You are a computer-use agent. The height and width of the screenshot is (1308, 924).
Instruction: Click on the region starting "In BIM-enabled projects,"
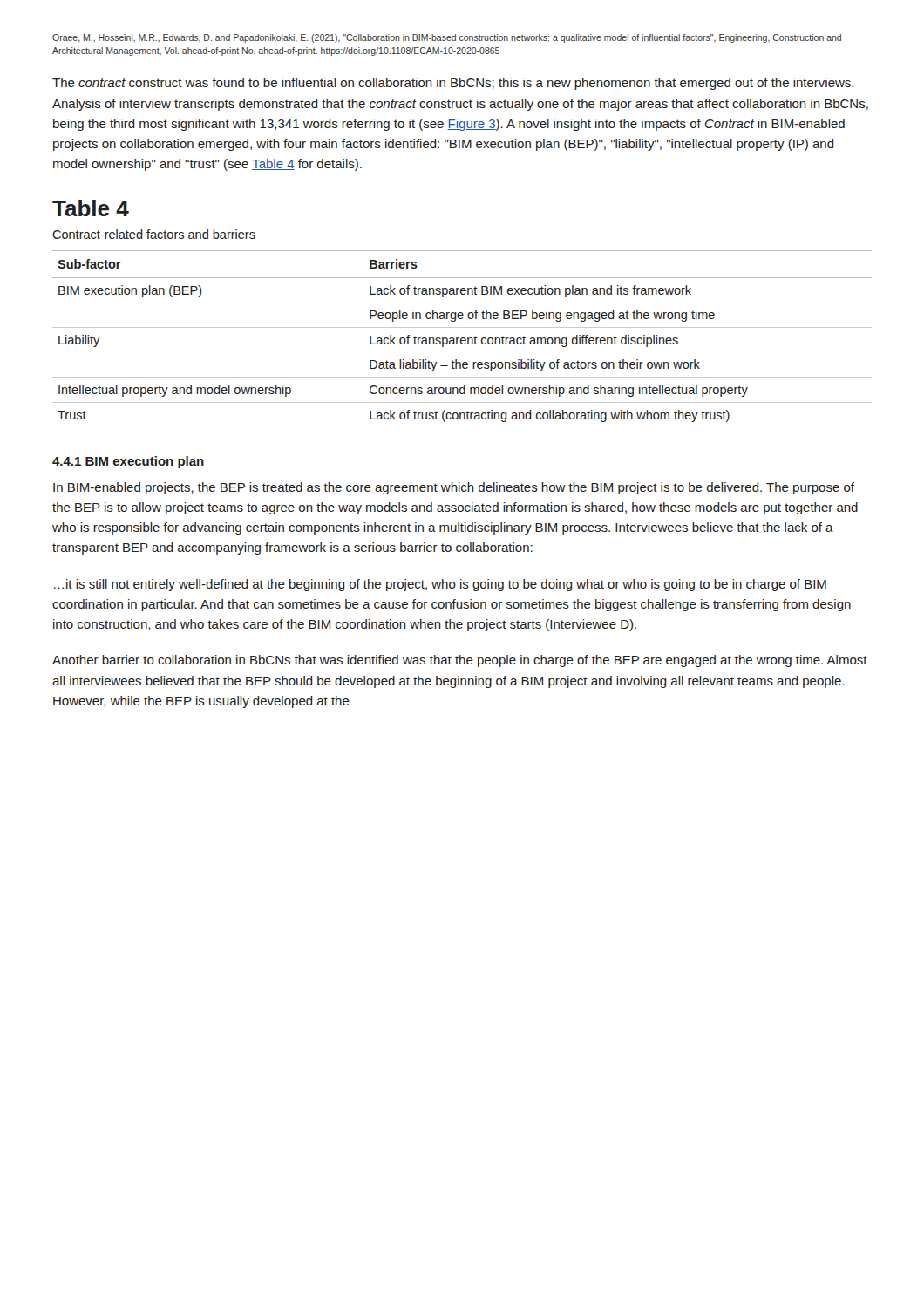click(455, 517)
